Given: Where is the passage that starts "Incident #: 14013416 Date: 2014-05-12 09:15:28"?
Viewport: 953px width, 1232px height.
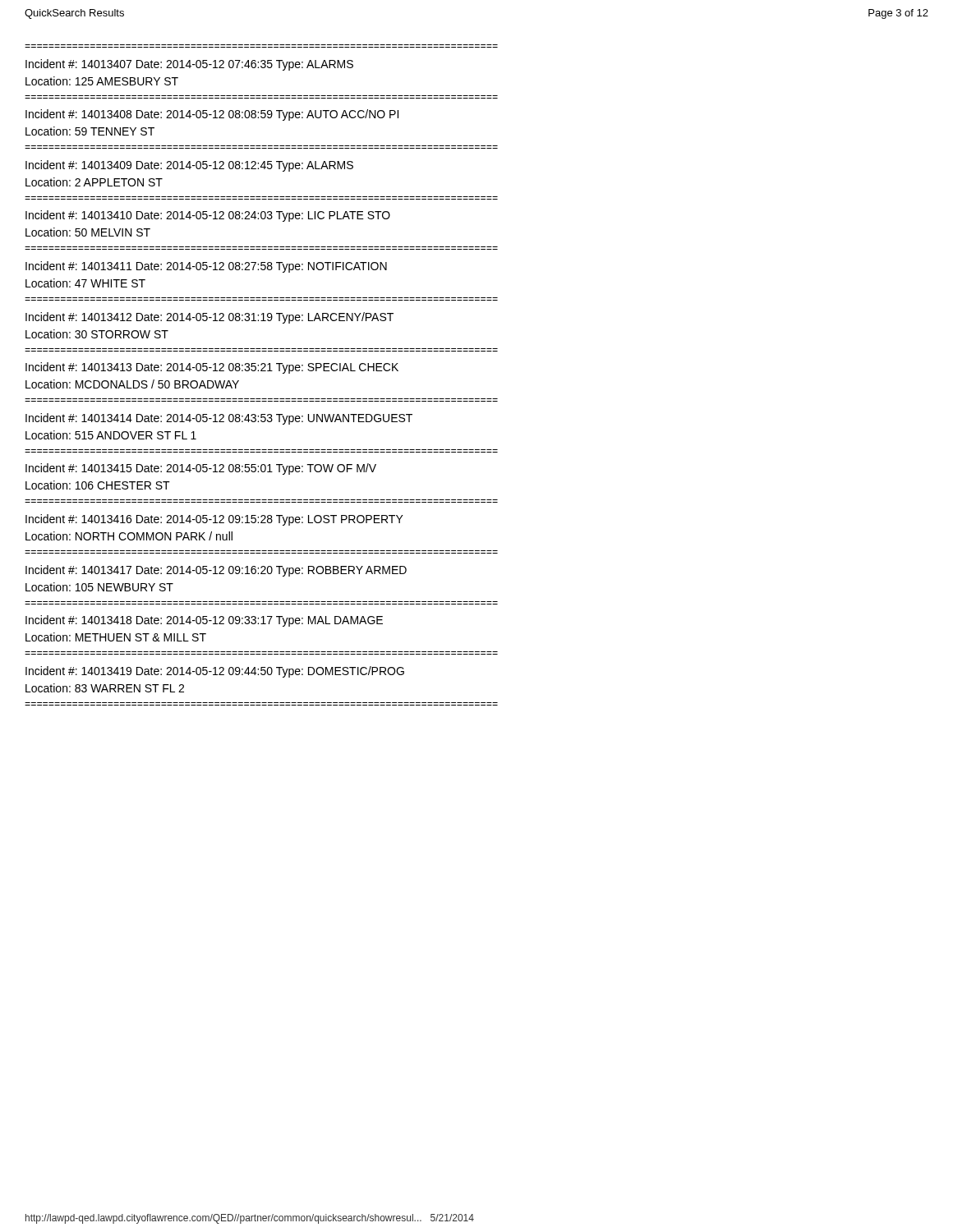Looking at the screenshot, I should [x=214, y=520].
